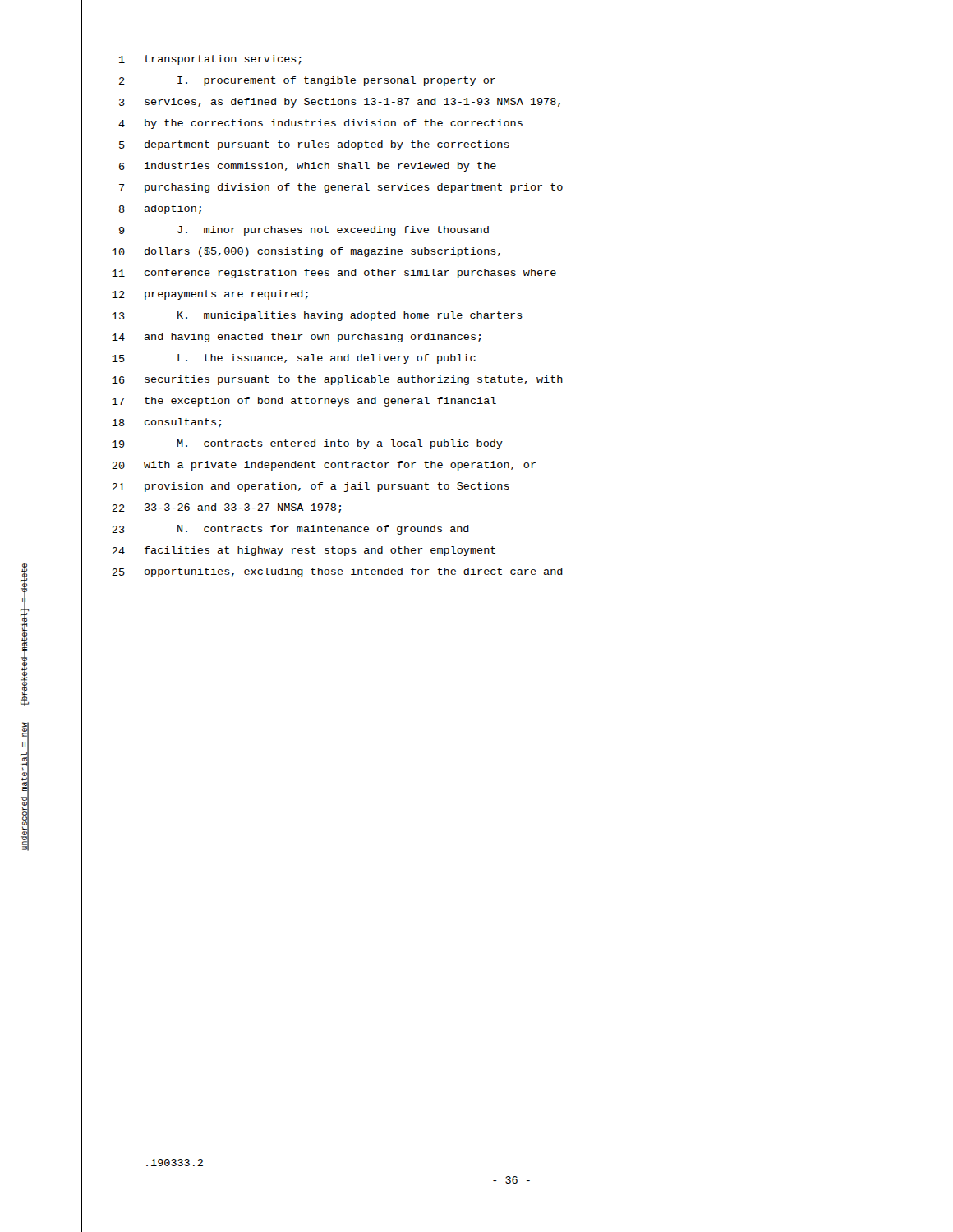Find the text block that says "services, as defined by"
Viewport: 953px width, 1232px height.
(353, 102)
